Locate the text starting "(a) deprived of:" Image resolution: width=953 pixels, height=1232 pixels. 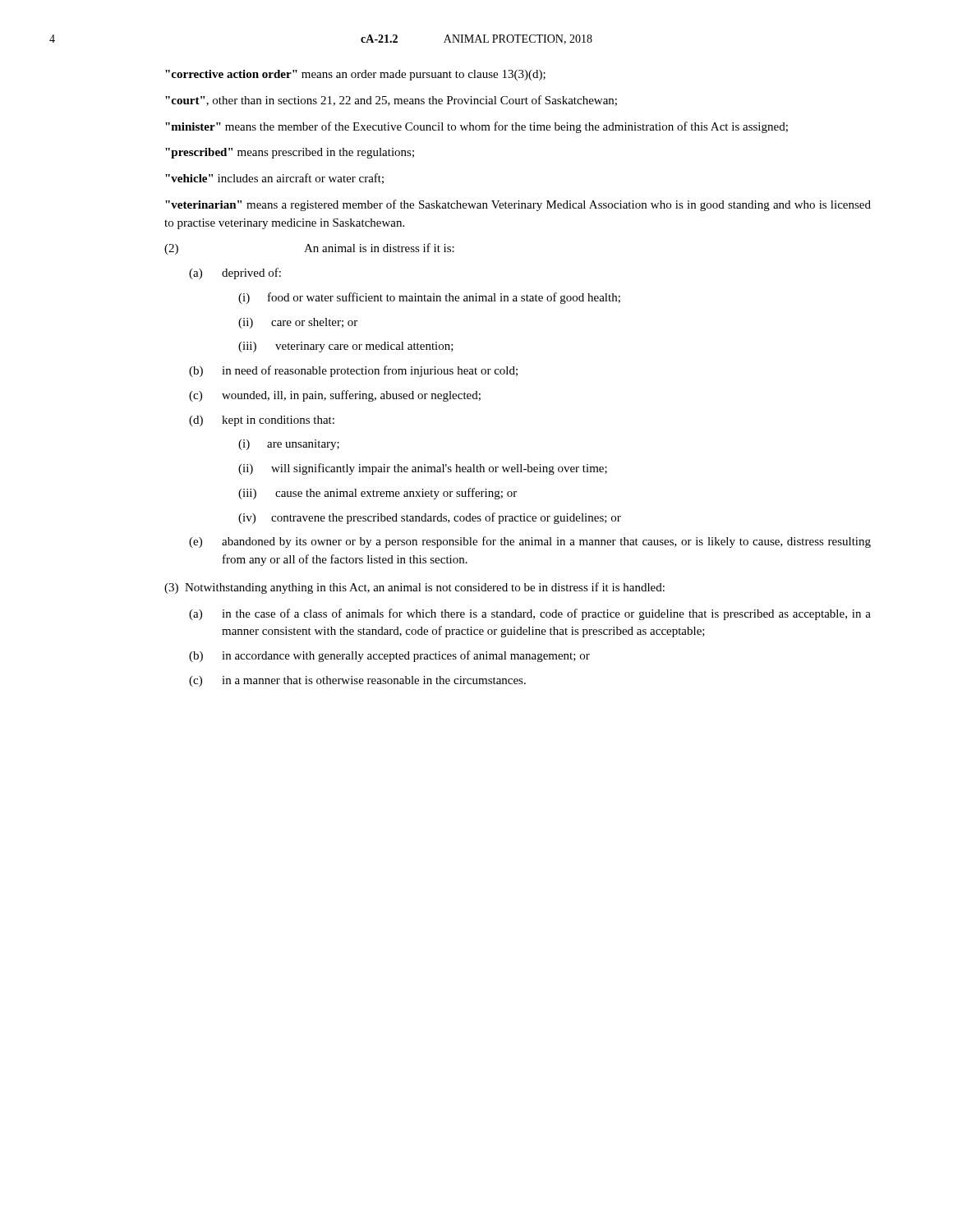pyautogui.click(x=235, y=273)
